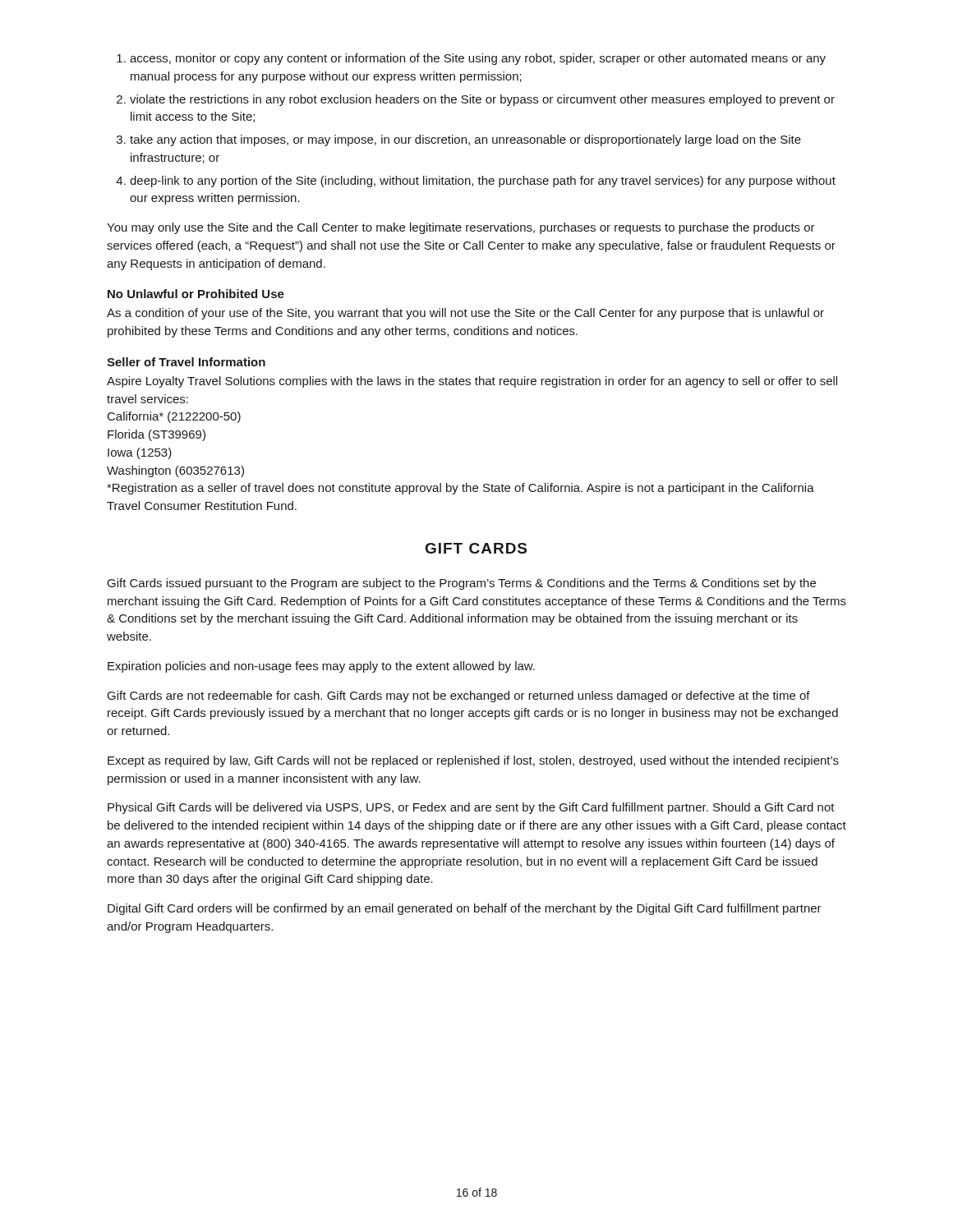Point to the block beginning "Gift Cards issued pursuant to"

coord(476,609)
